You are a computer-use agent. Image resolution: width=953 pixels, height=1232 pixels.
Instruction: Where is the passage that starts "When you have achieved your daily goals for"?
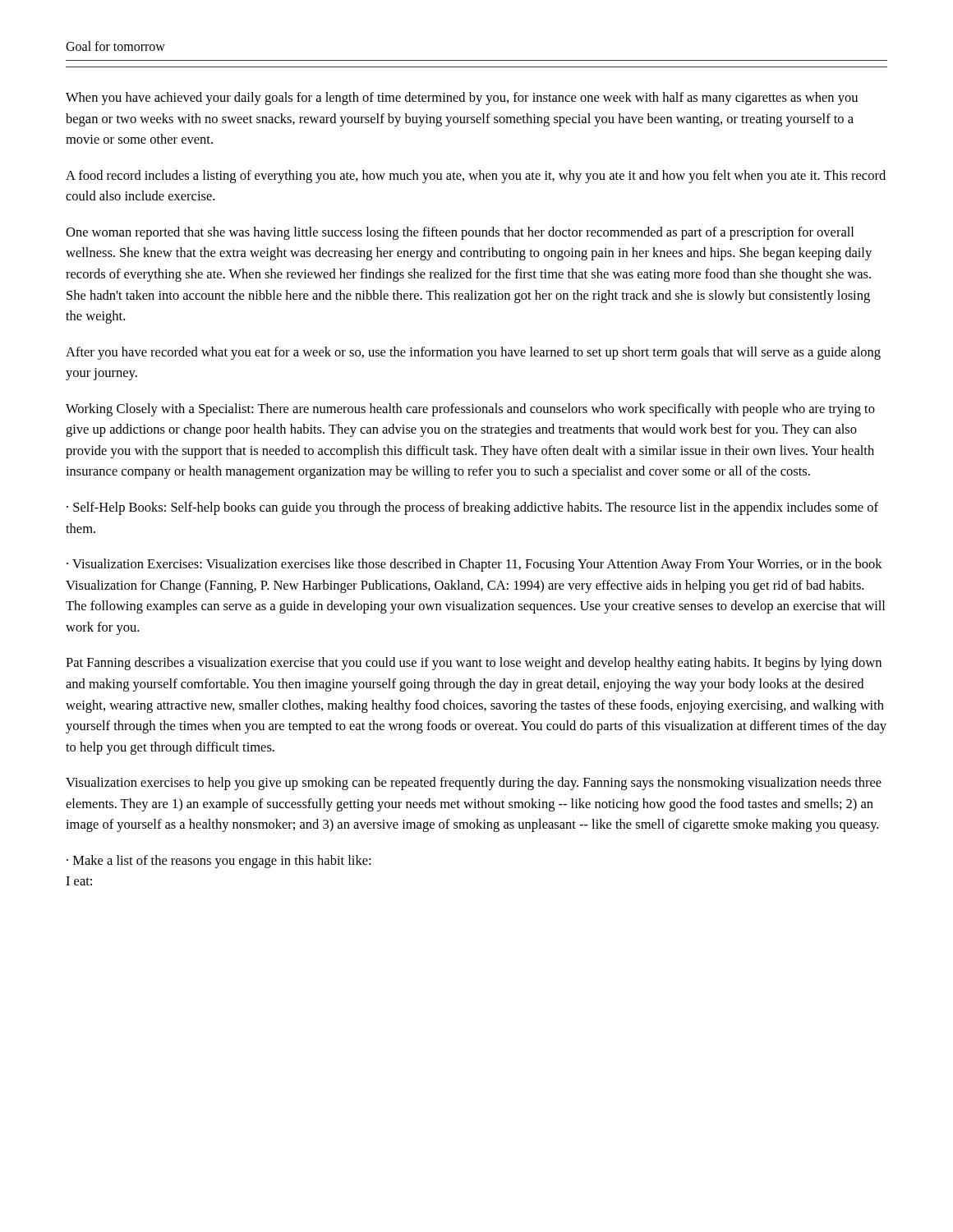[462, 118]
